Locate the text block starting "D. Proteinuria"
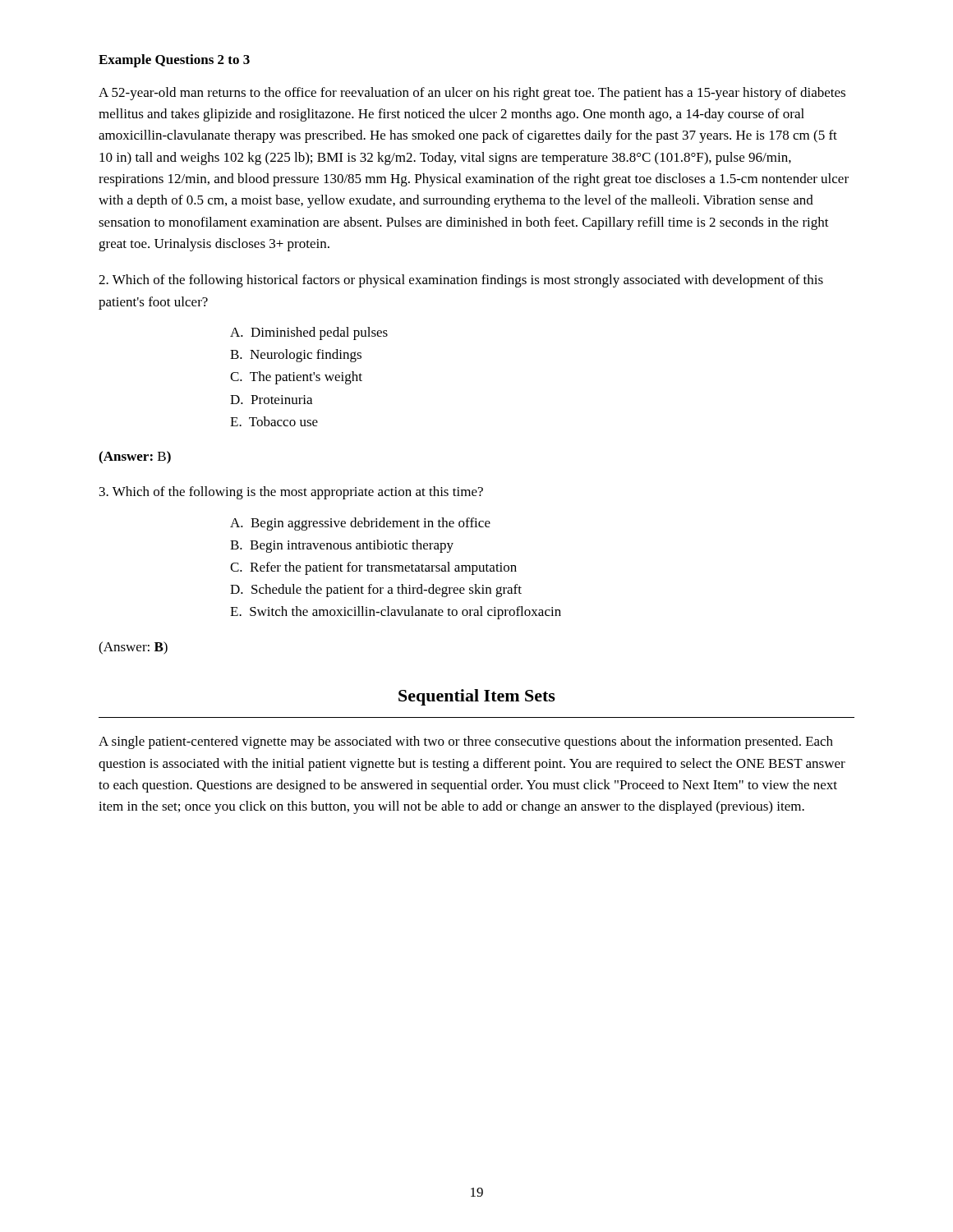 pyautogui.click(x=271, y=399)
